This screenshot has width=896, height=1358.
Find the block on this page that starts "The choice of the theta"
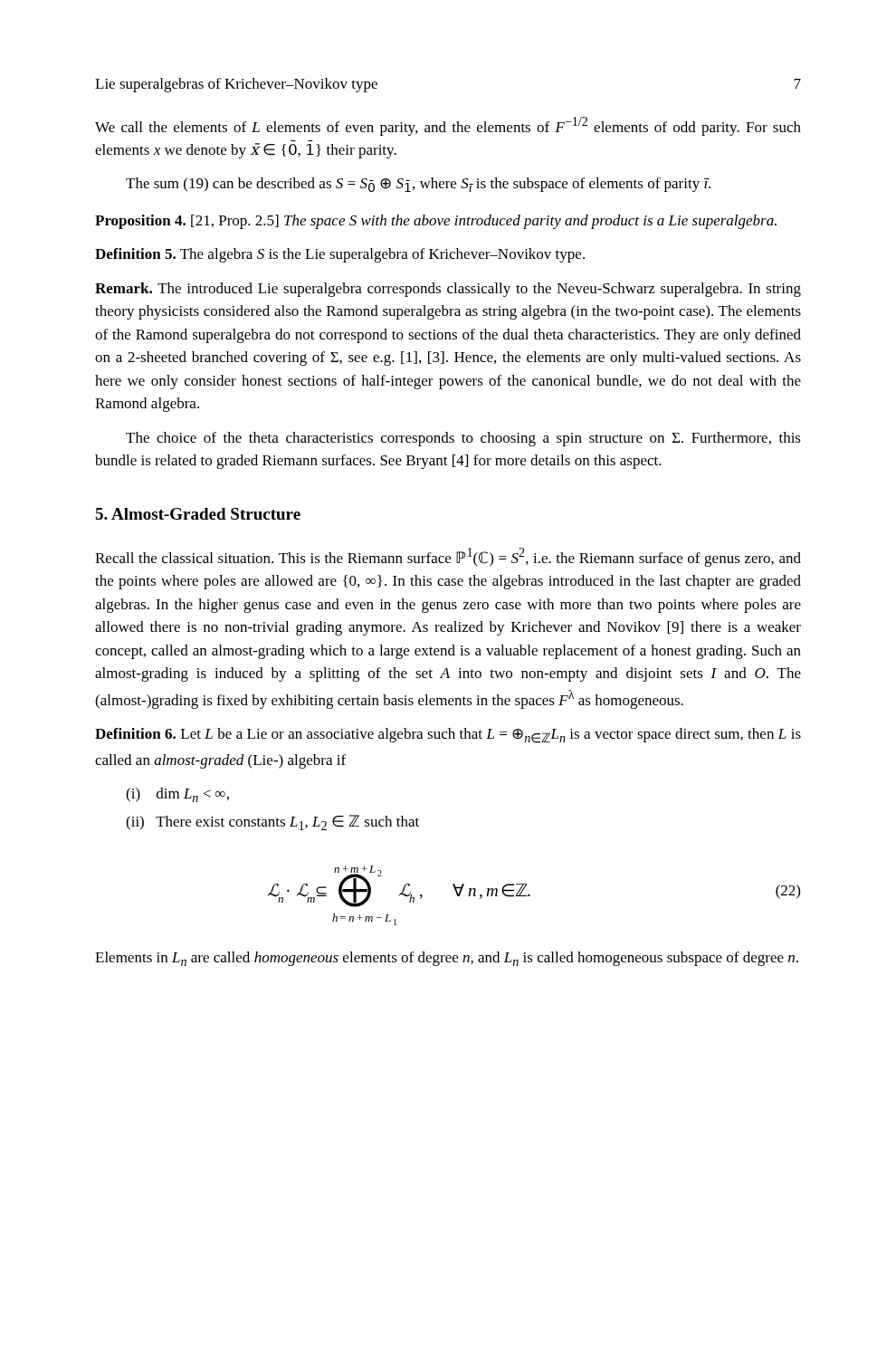coord(448,449)
